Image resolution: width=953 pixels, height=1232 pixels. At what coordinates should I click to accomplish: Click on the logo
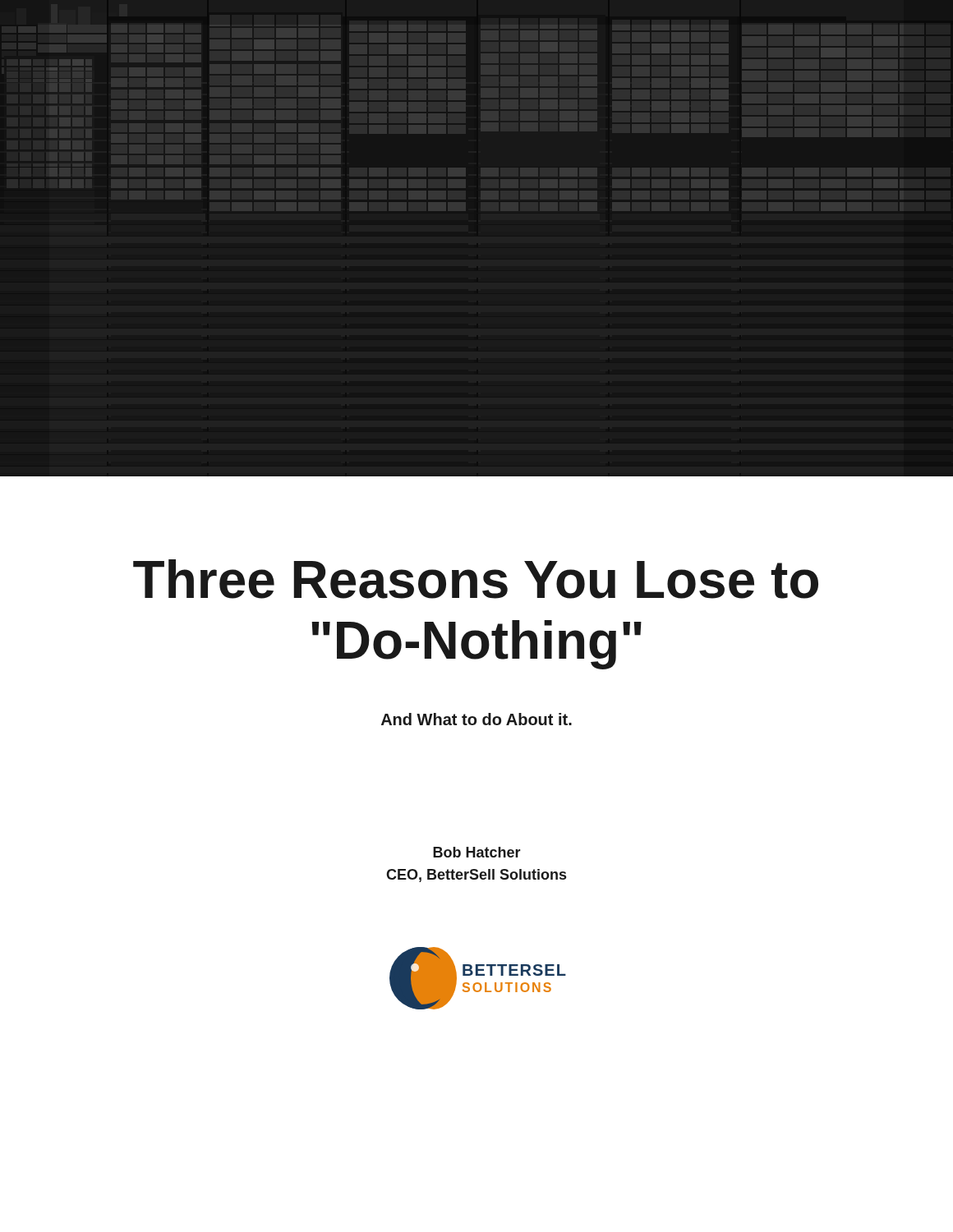(x=476, y=978)
